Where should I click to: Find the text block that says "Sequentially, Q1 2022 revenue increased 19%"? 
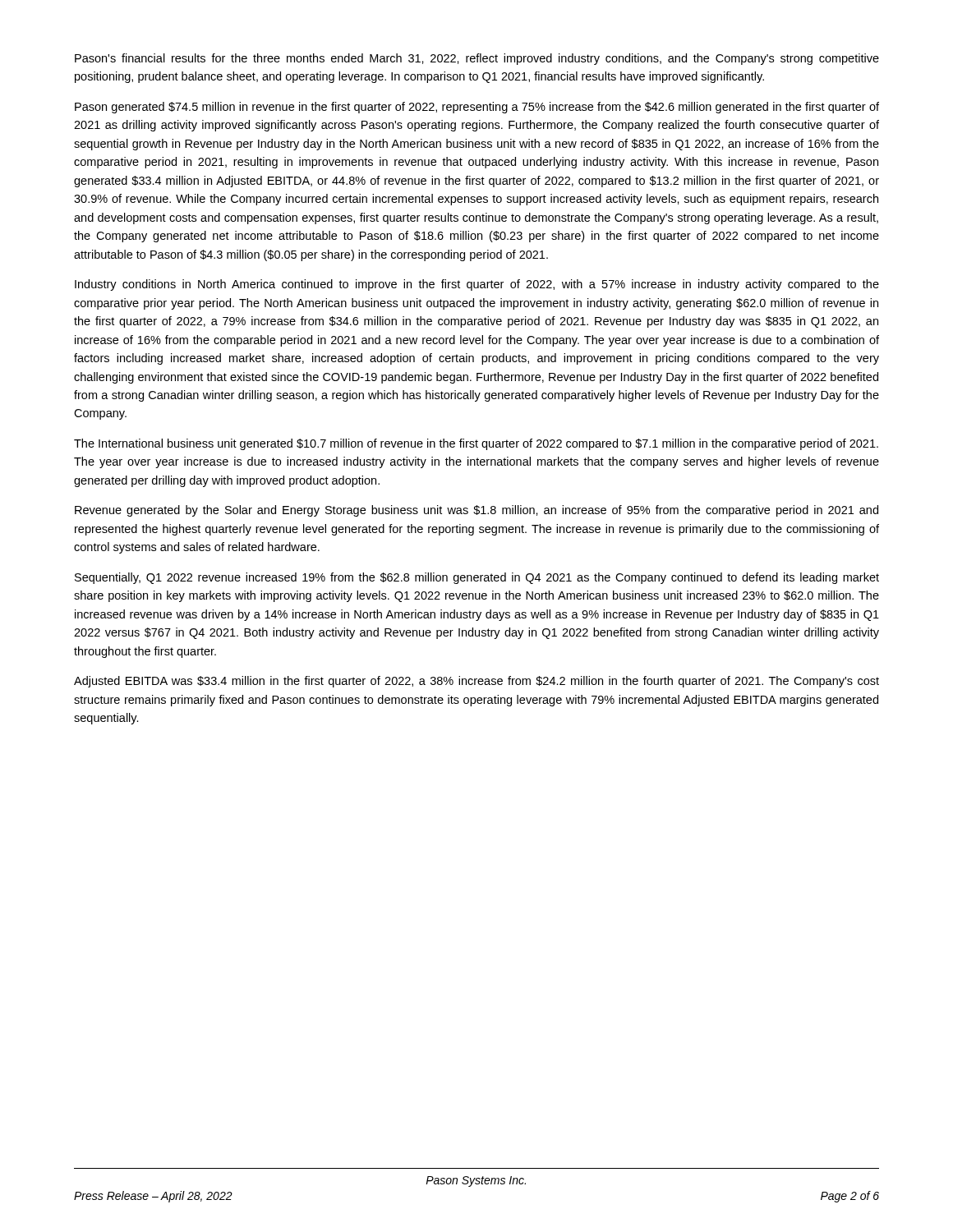(476, 614)
